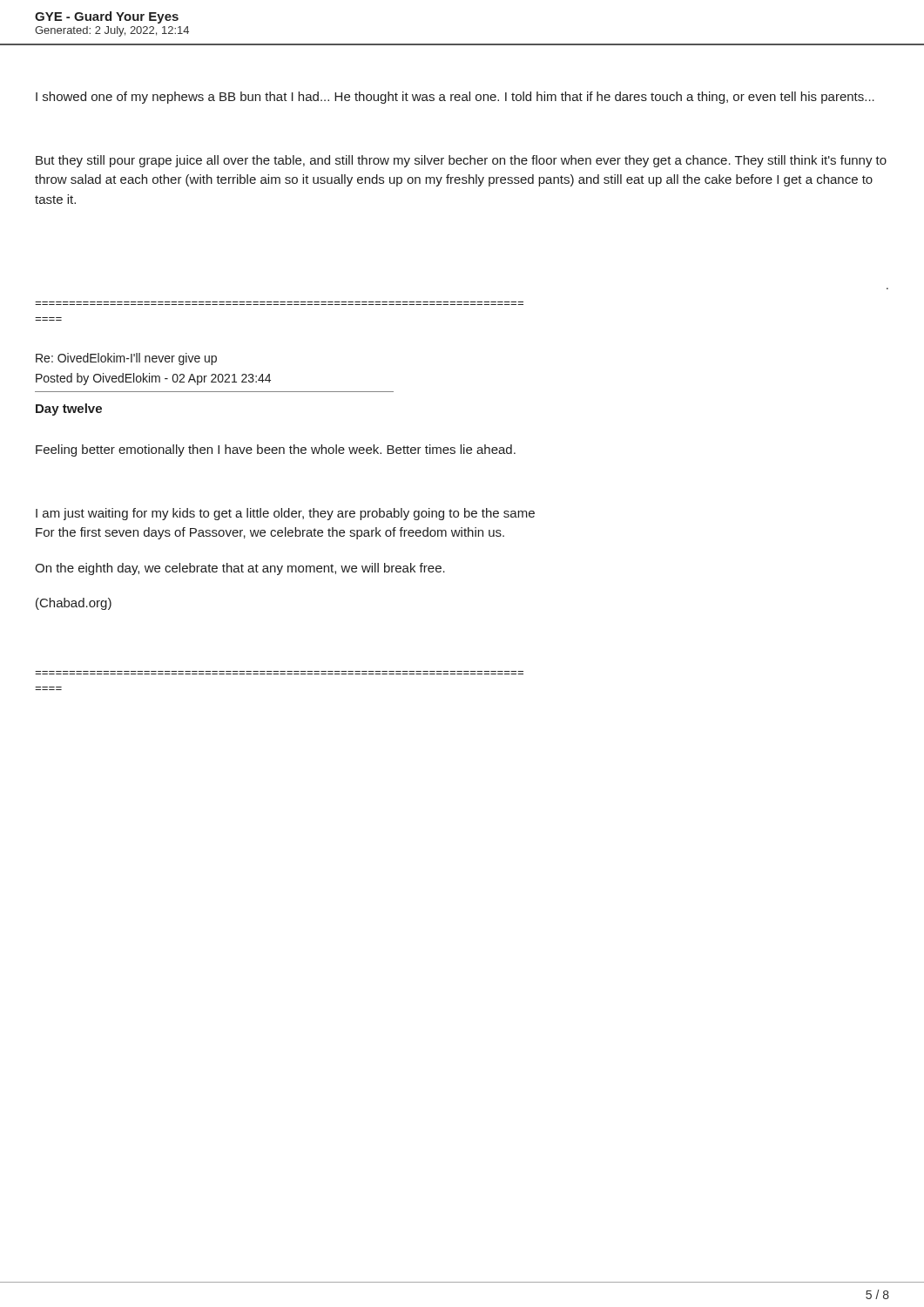The image size is (924, 1307).
Task: Find the block on this page that starts "I am just waiting for"
Action: tap(285, 522)
